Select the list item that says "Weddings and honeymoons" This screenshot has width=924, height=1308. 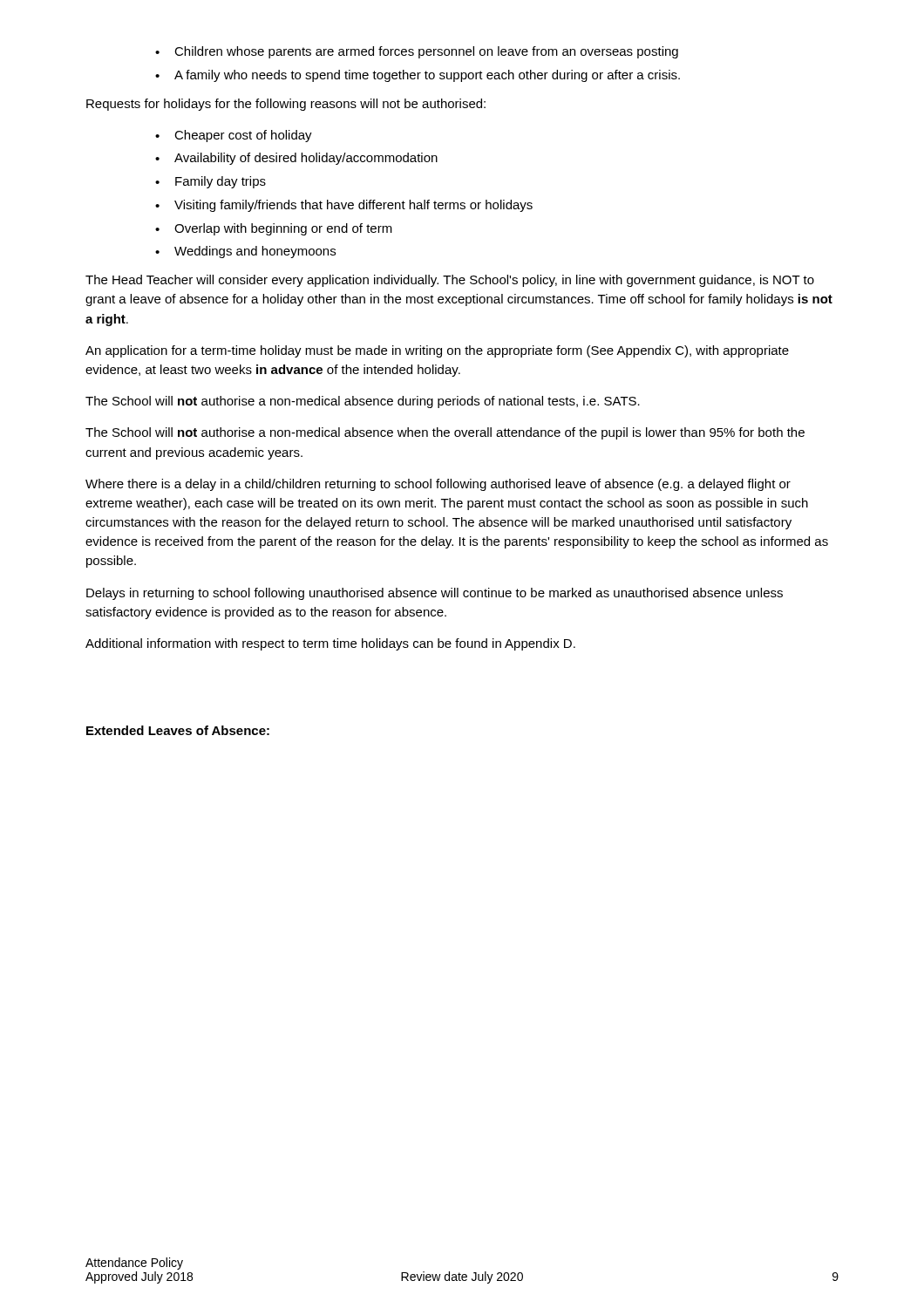[245, 252]
